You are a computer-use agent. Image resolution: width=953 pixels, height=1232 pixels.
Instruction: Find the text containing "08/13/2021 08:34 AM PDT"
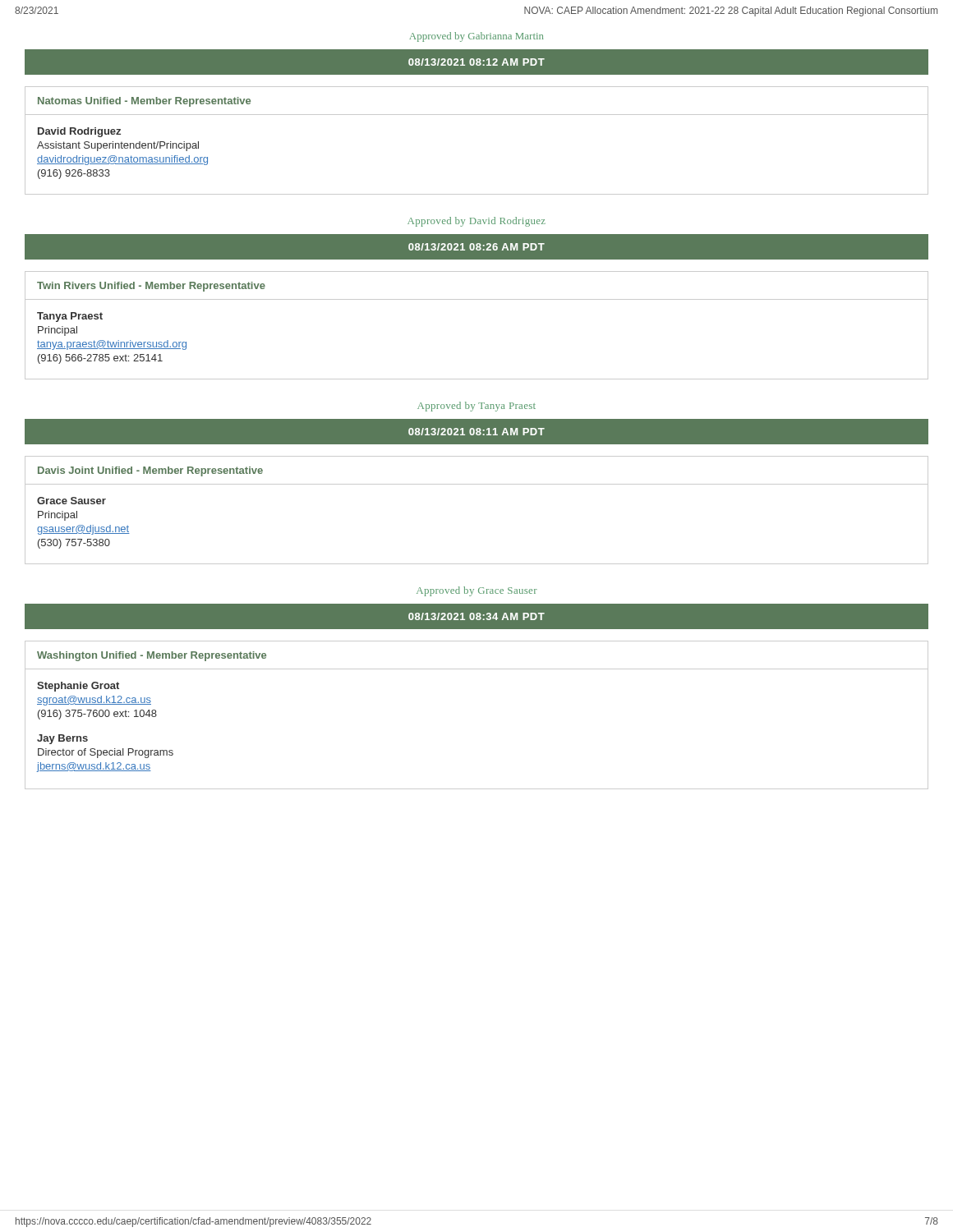[476, 616]
